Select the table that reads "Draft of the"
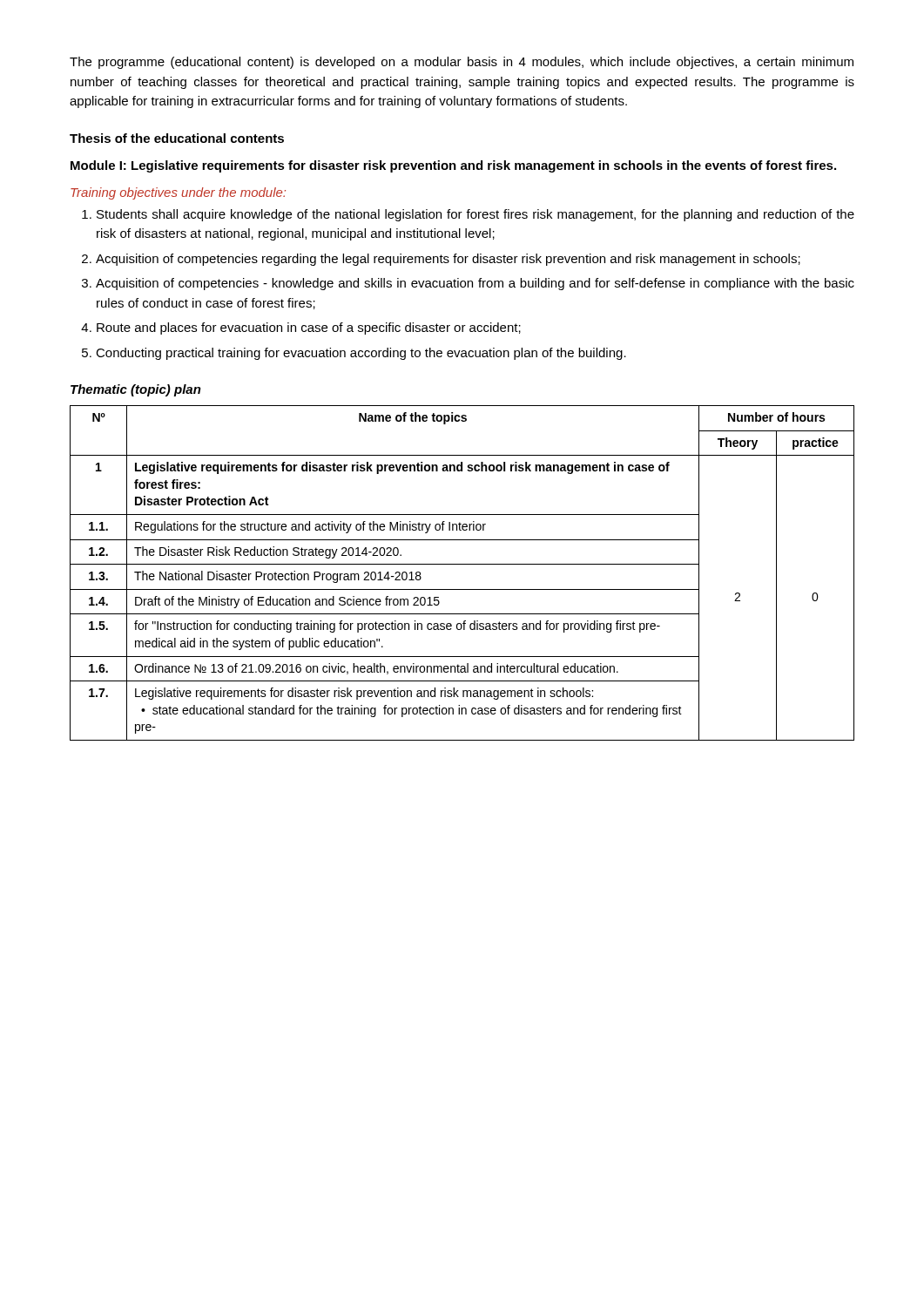The width and height of the screenshot is (924, 1307). [x=462, y=573]
